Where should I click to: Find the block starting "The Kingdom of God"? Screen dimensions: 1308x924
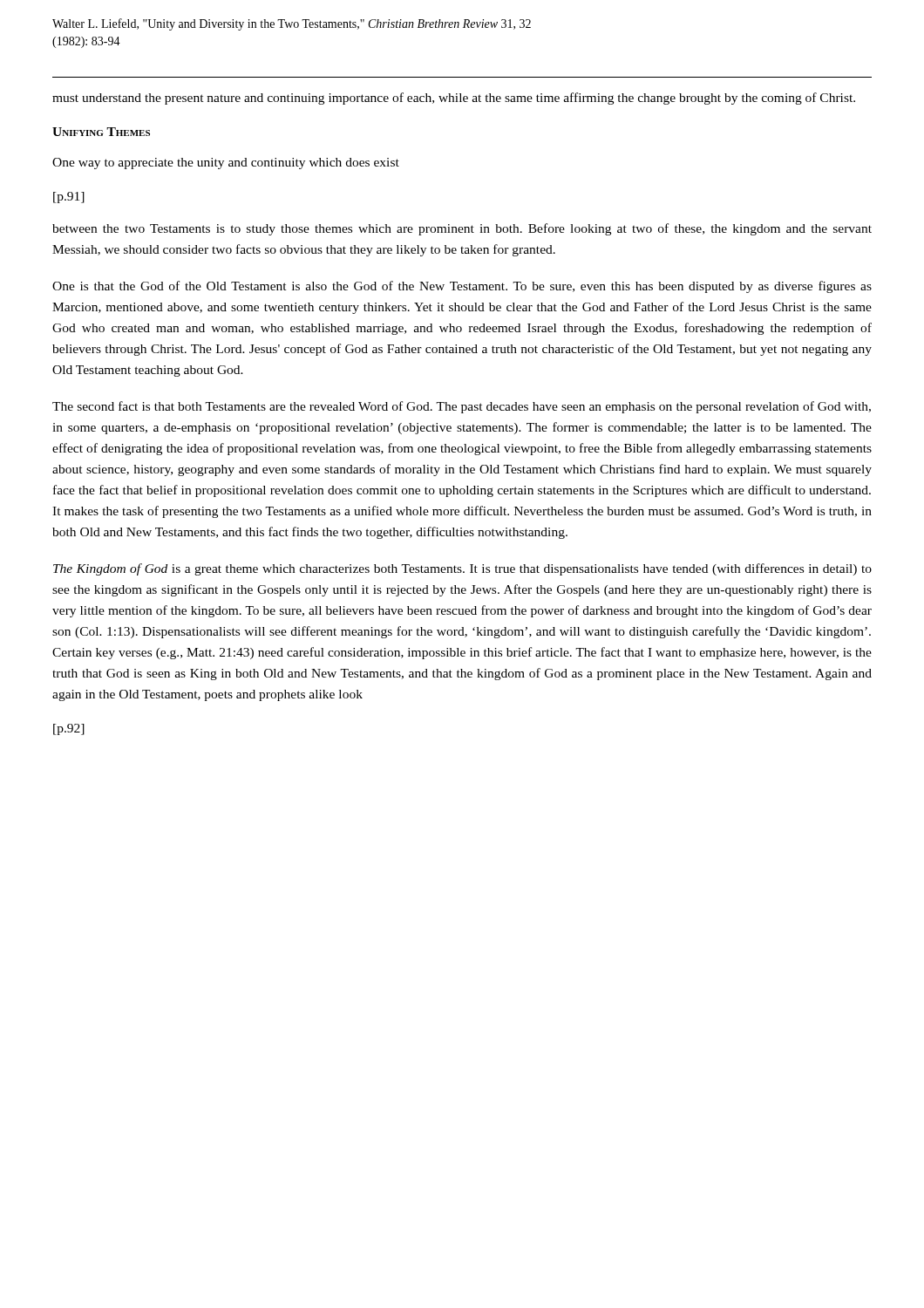coord(462,631)
